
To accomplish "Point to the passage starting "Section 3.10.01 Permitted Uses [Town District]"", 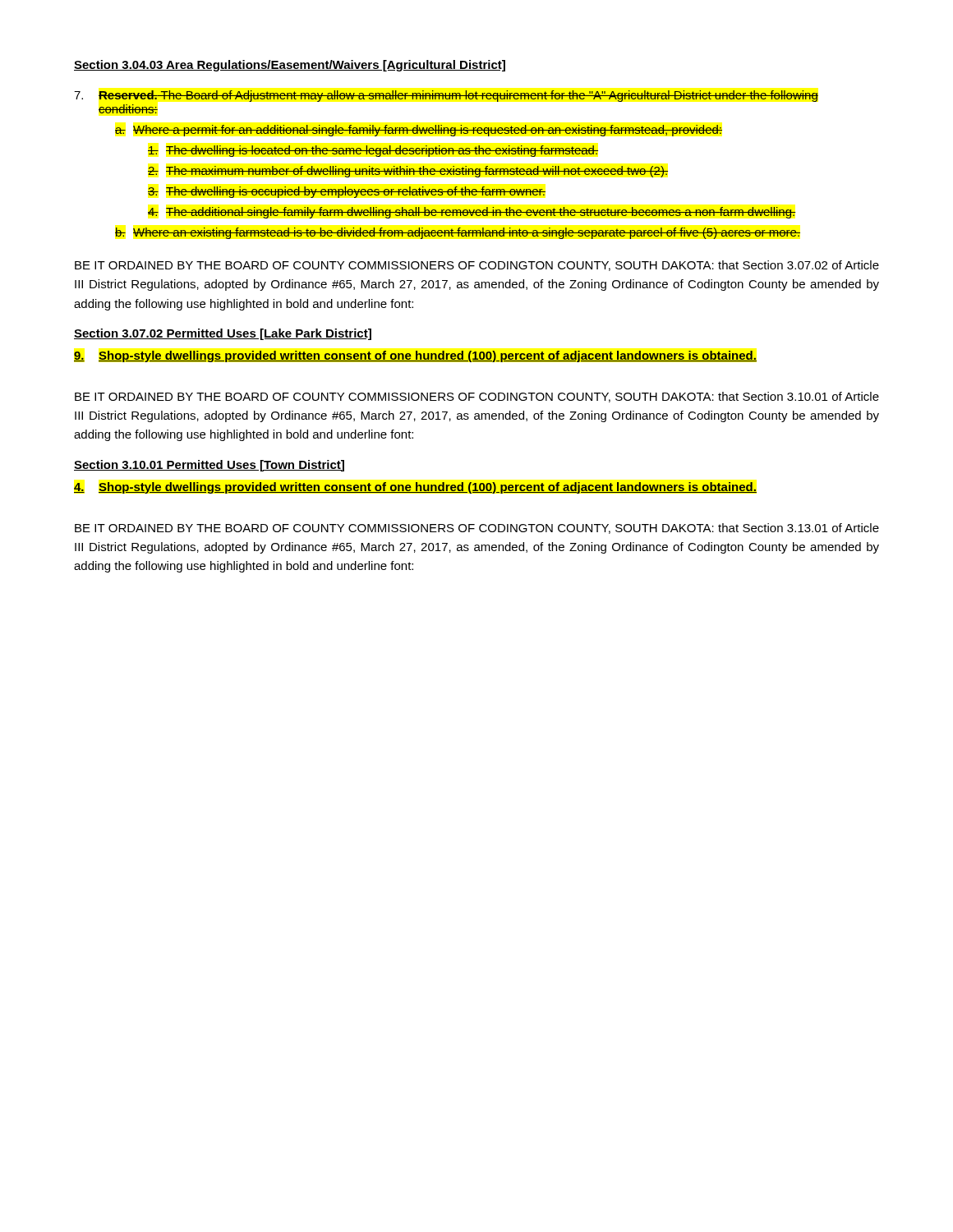I will (209, 464).
